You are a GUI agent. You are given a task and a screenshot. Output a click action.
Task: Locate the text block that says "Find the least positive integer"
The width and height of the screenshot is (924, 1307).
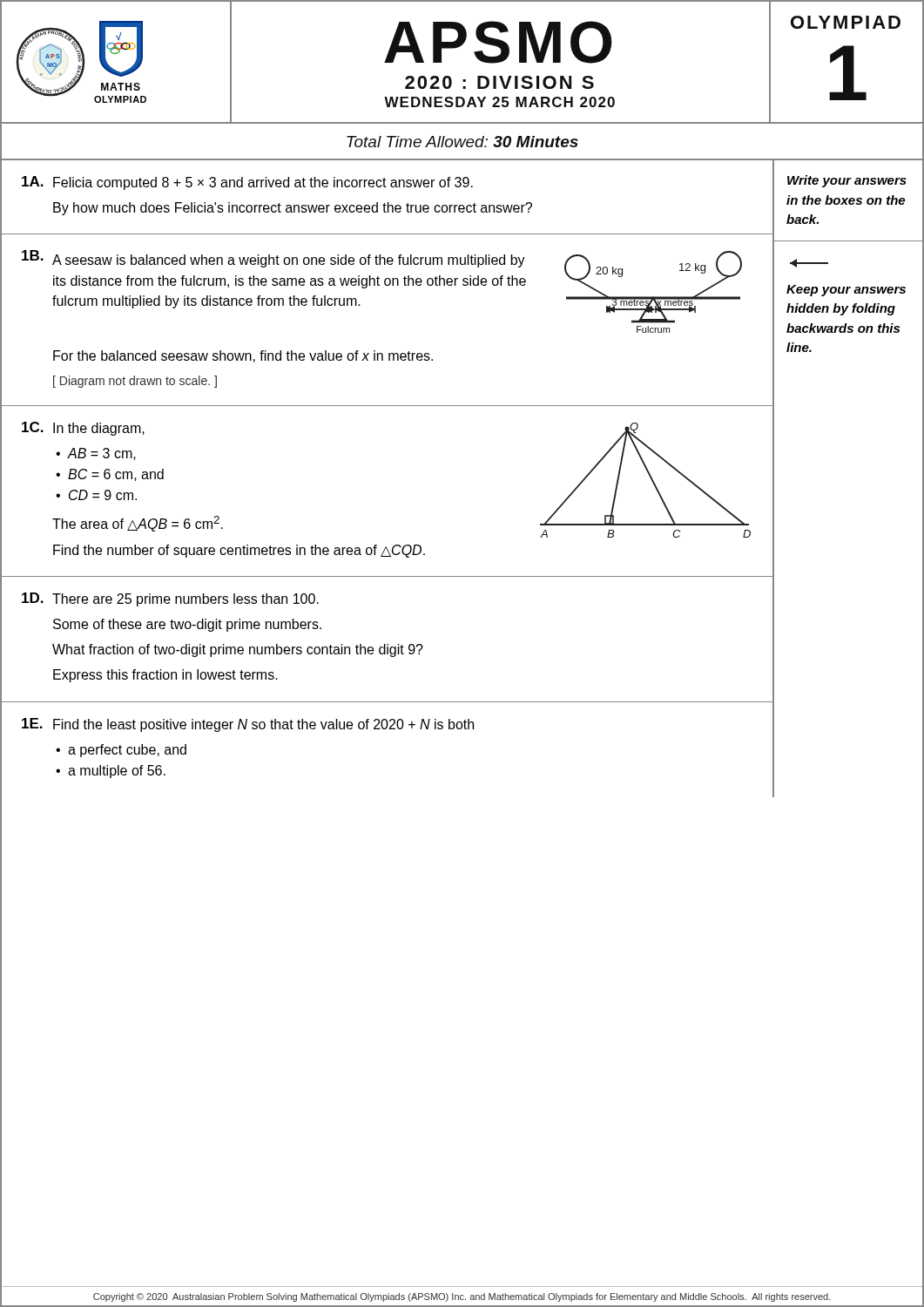point(263,725)
